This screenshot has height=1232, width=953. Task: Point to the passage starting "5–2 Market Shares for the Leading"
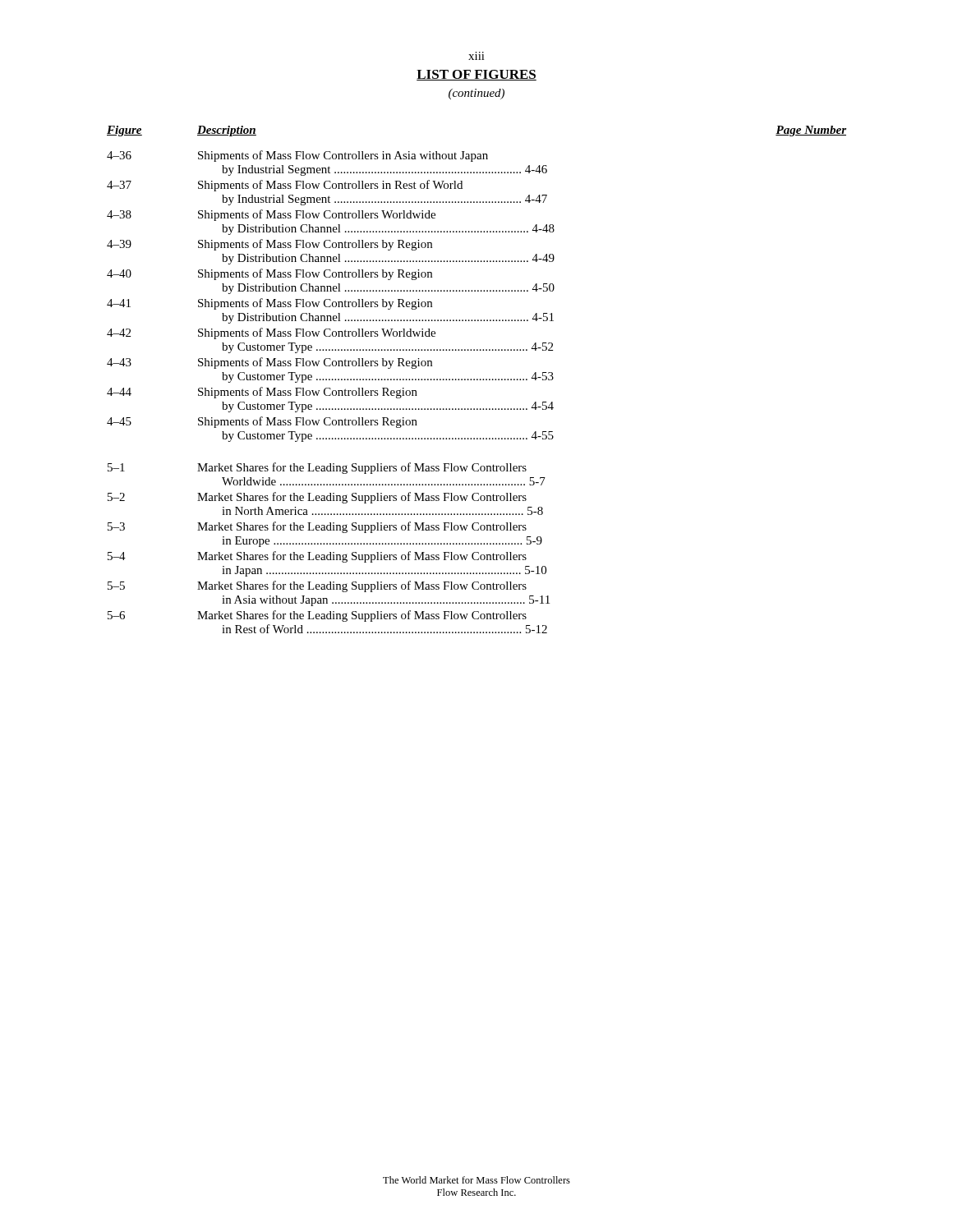[476, 504]
